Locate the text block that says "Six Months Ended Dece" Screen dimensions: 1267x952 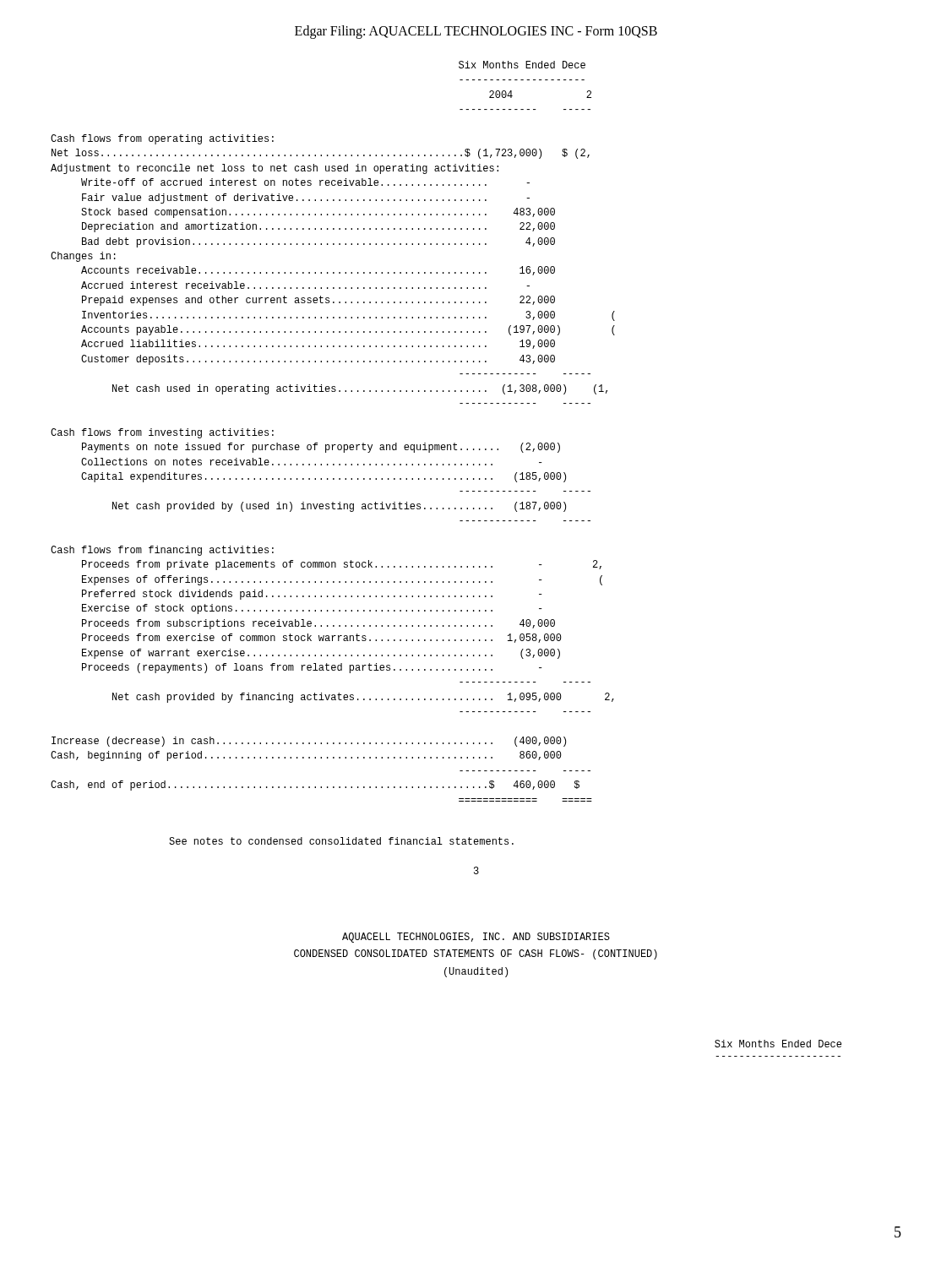778,1051
